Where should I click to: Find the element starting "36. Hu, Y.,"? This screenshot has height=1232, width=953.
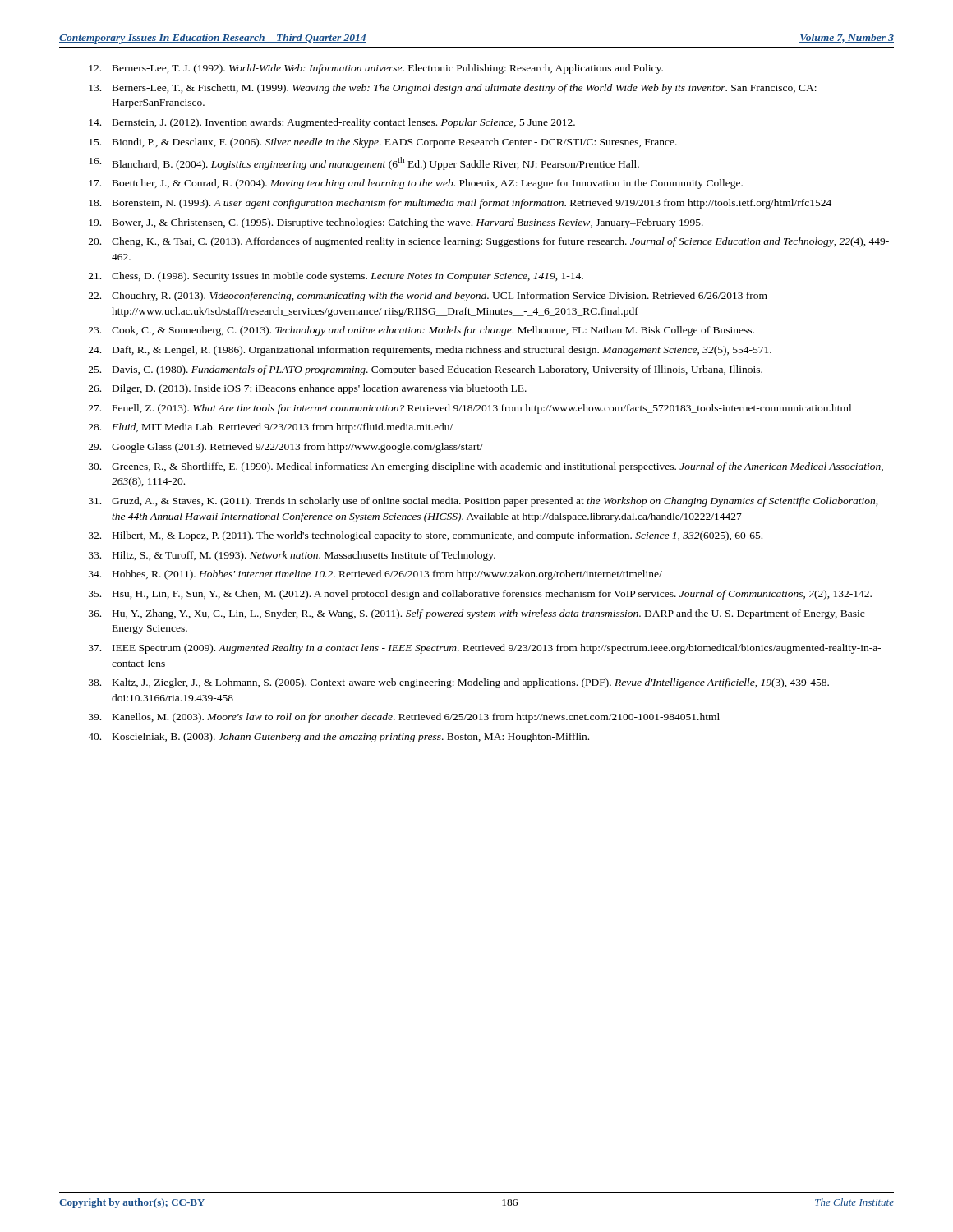[476, 621]
